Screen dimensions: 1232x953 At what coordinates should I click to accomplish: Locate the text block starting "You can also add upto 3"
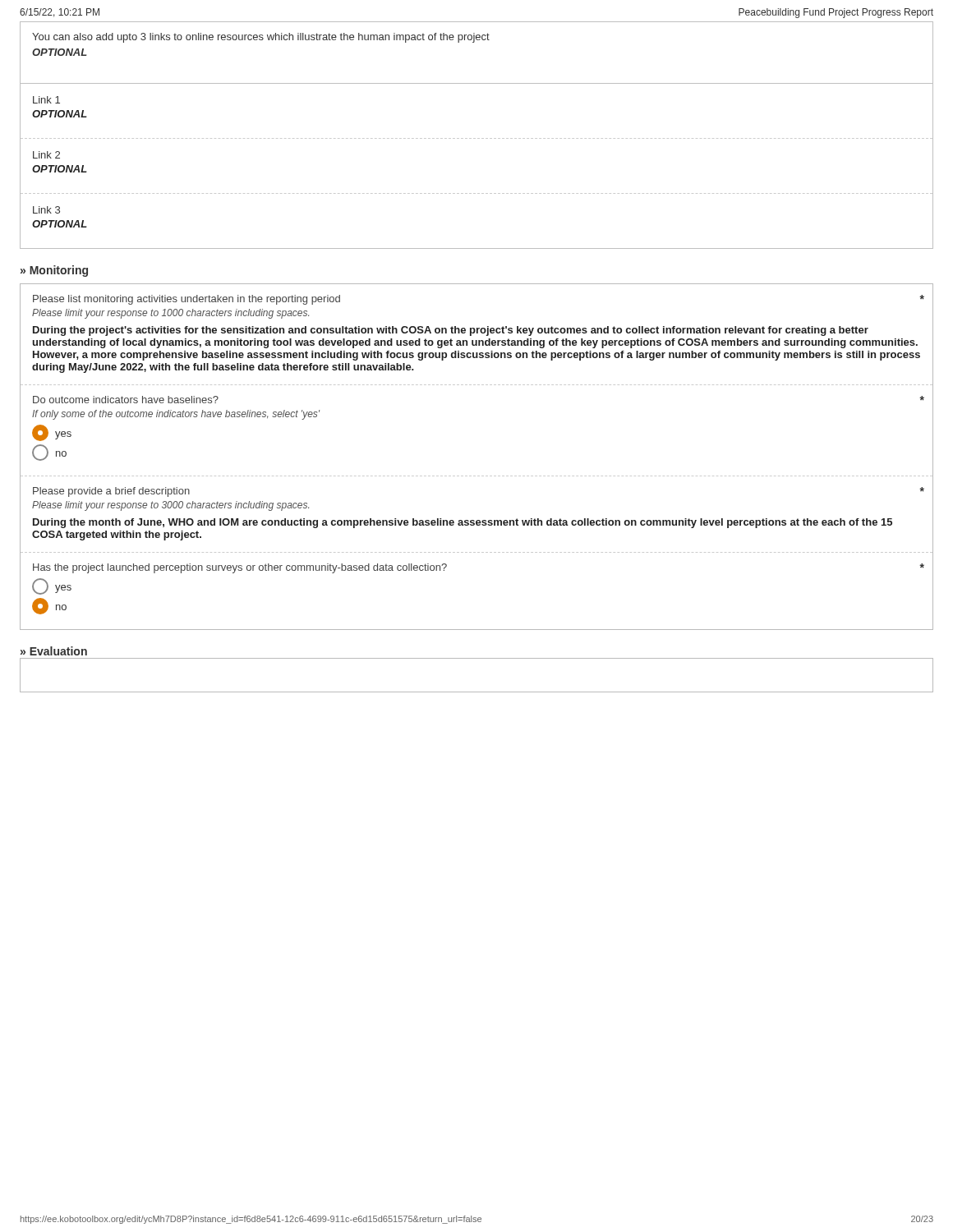point(476,44)
